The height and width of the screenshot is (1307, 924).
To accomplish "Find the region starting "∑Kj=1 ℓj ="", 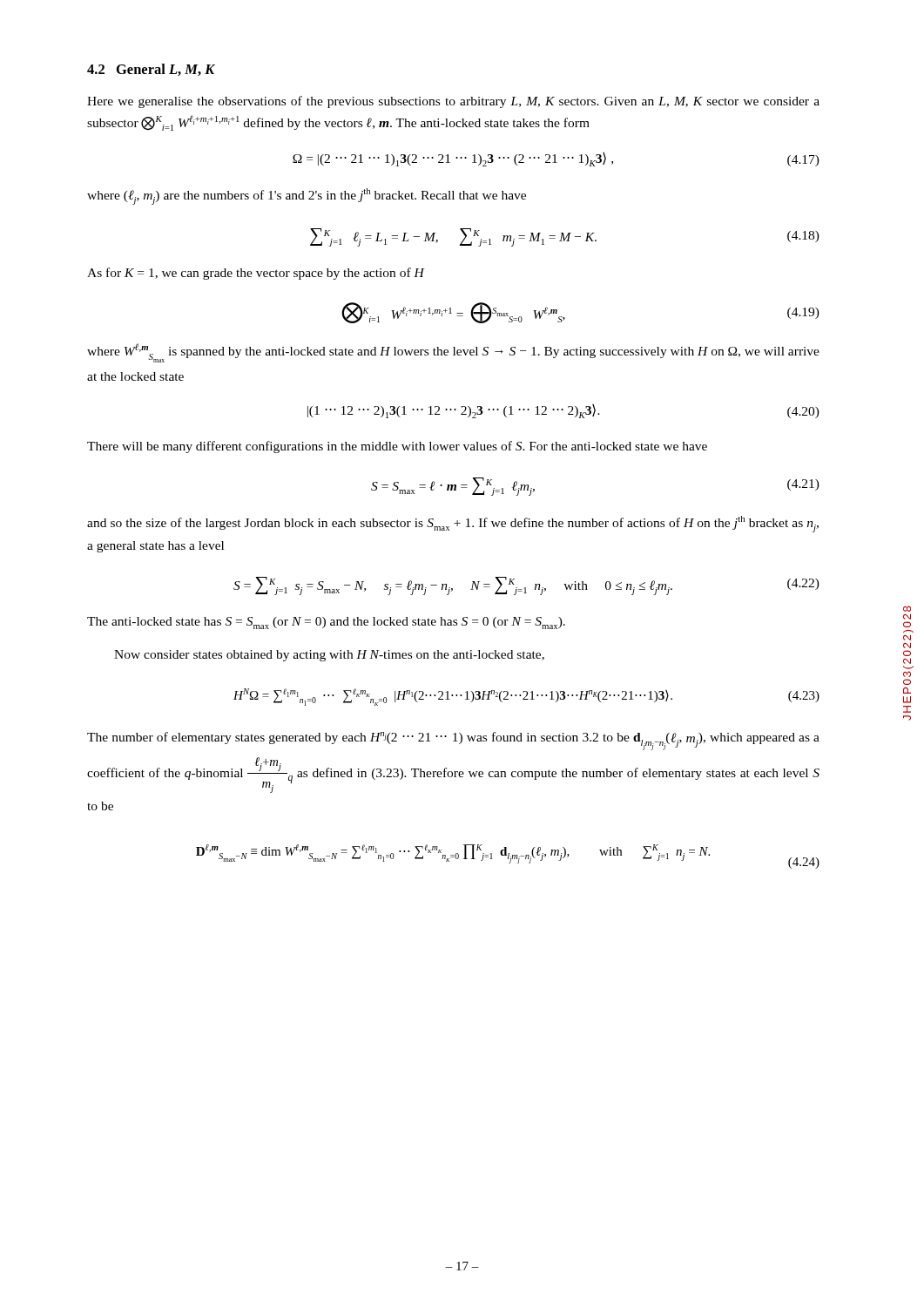I will click(x=564, y=235).
